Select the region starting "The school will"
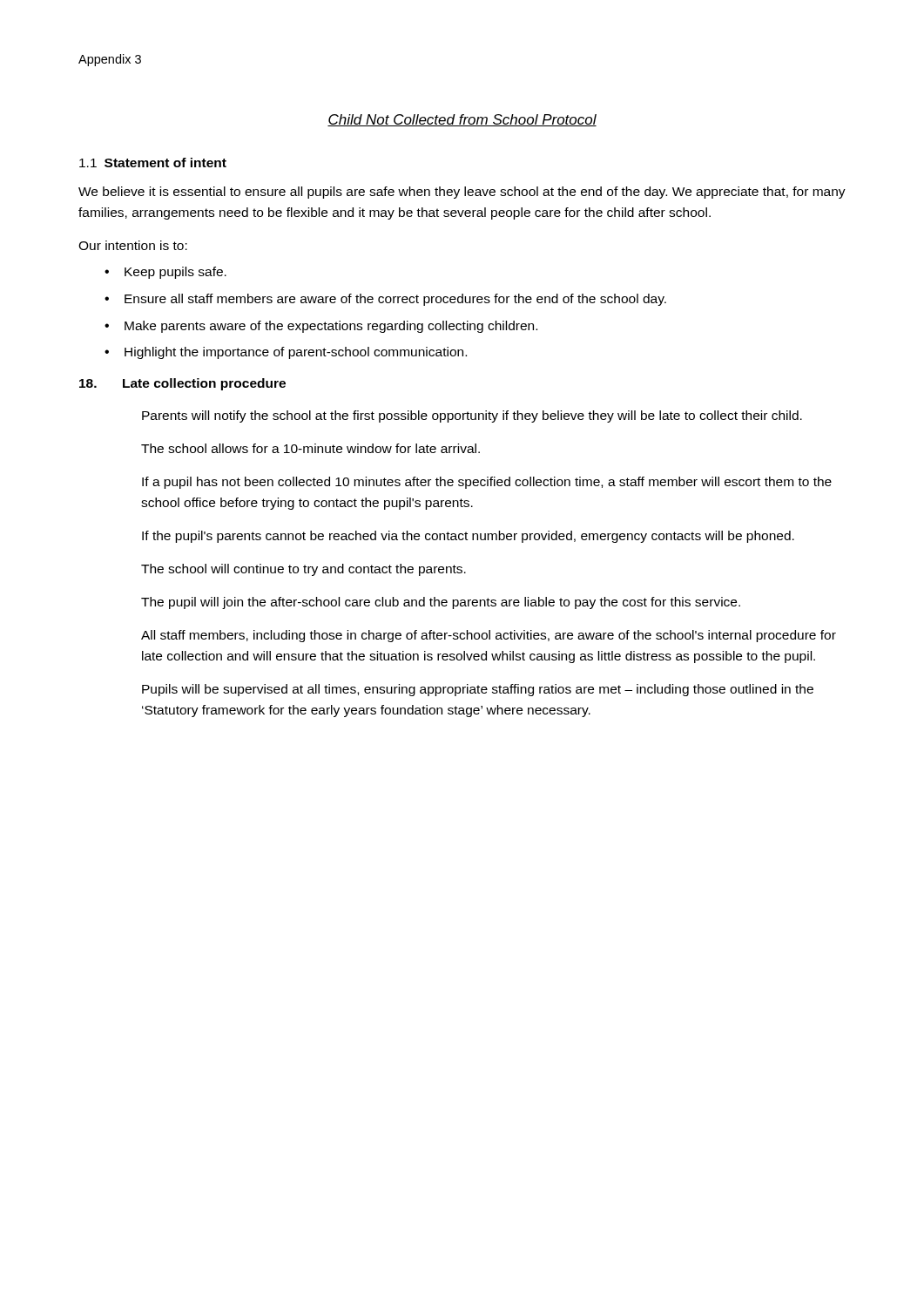The image size is (924, 1307). coord(304,569)
